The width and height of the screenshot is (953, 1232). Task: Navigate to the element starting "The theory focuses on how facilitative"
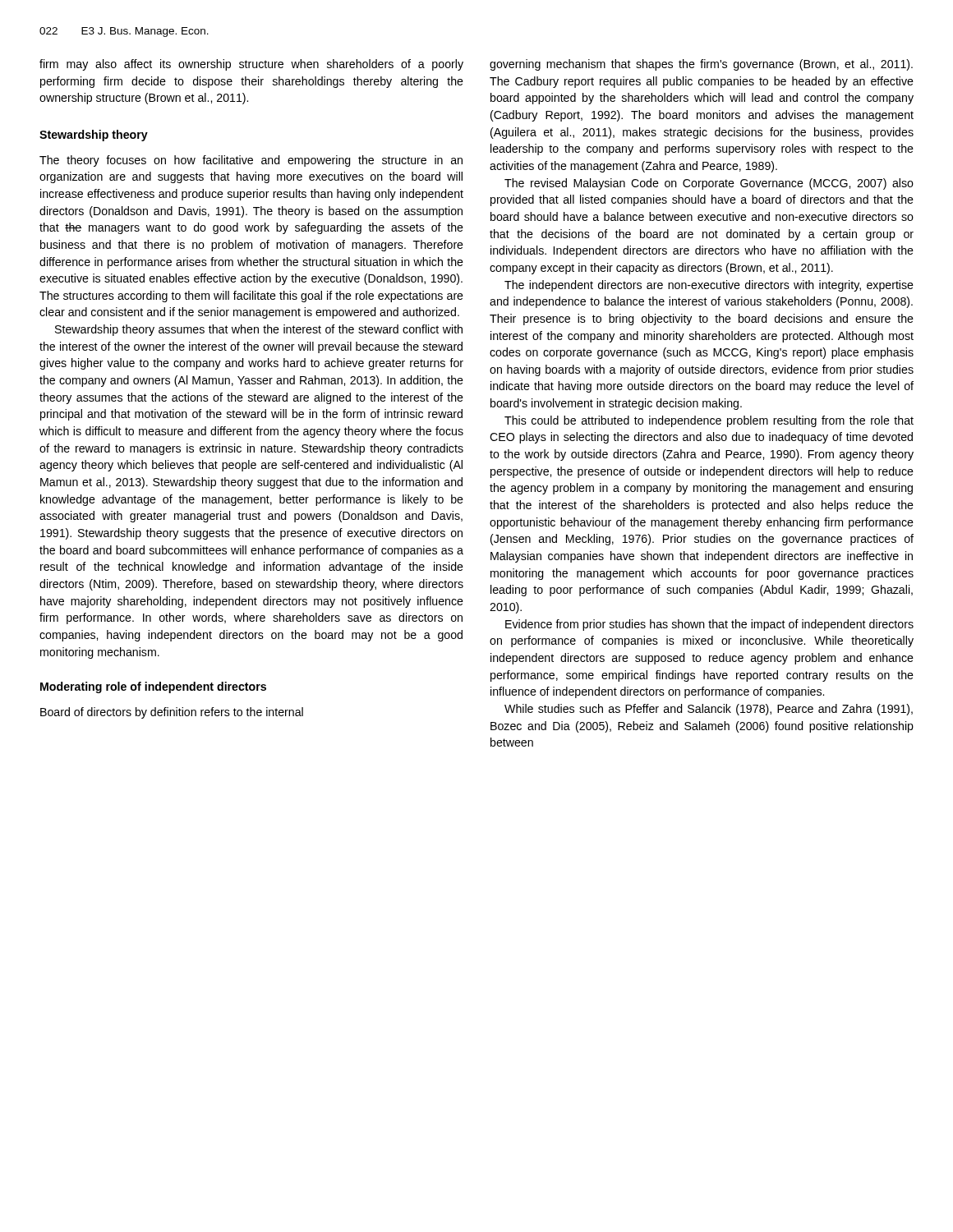tap(251, 236)
